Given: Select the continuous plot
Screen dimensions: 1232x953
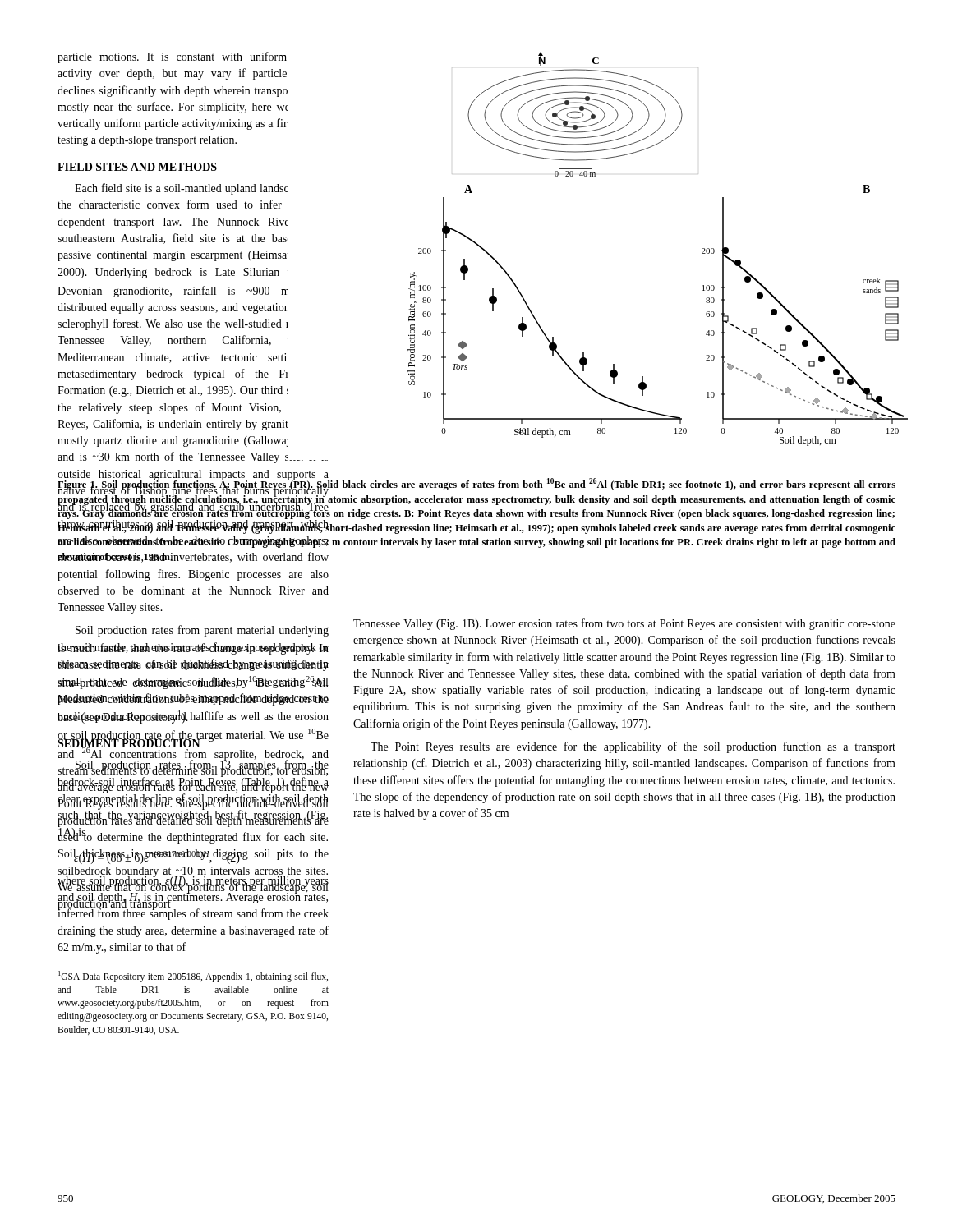Looking at the screenshot, I should click(598, 255).
